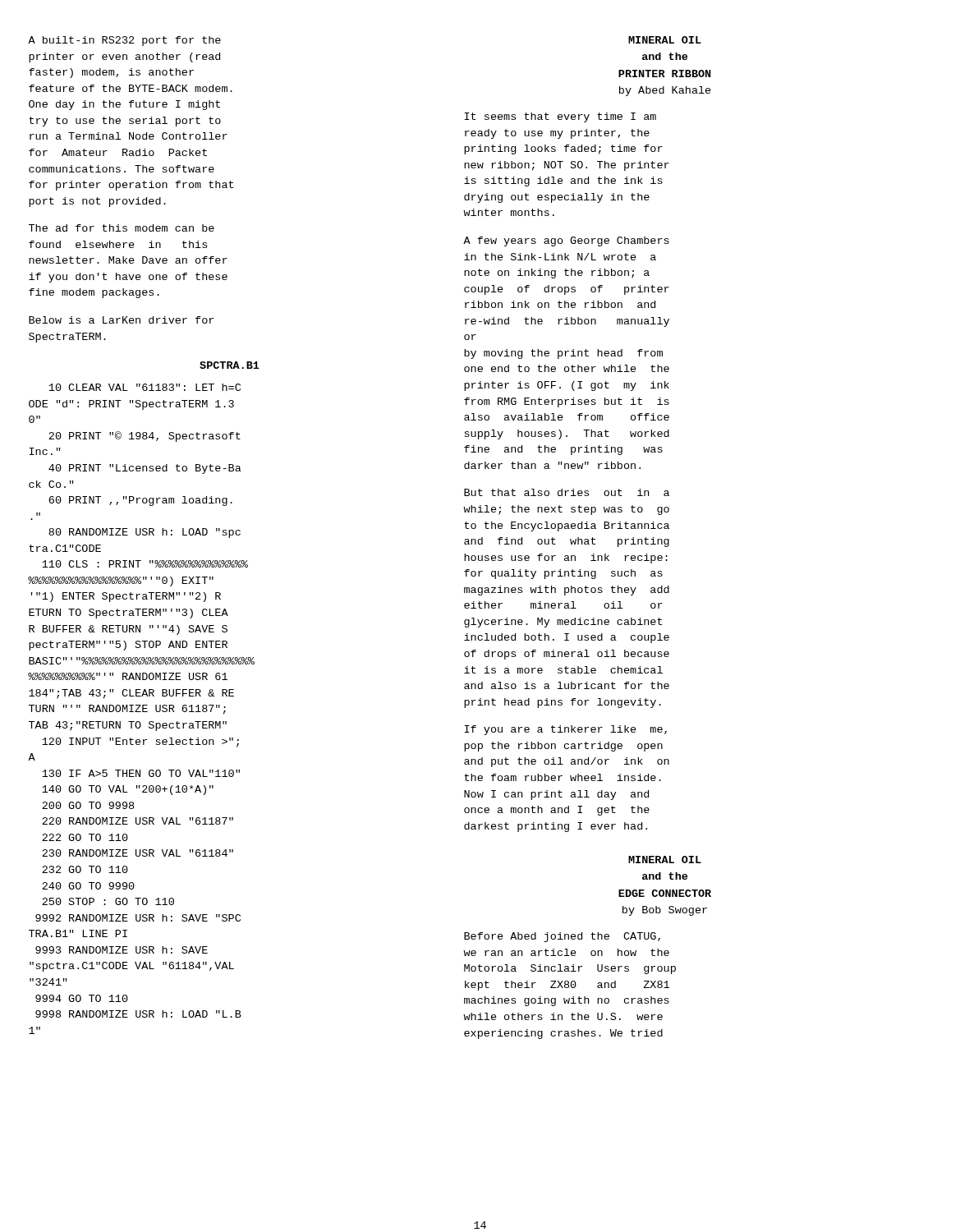Click the passage that begins "A built-in RS232 port for the printer or"
This screenshot has width=960, height=1232.
click(230, 121)
